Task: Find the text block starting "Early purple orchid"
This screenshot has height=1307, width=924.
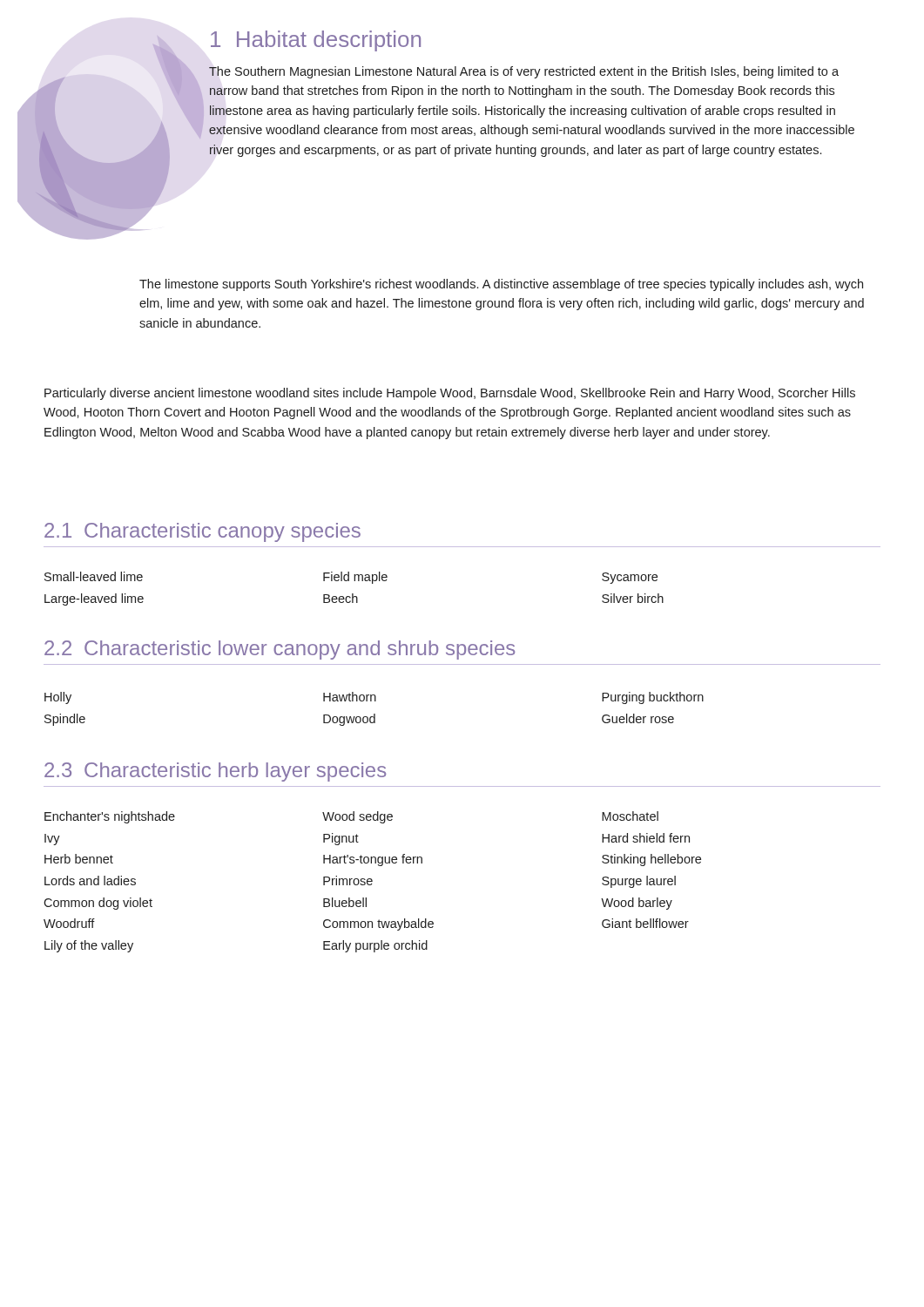Action: (375, 945)
